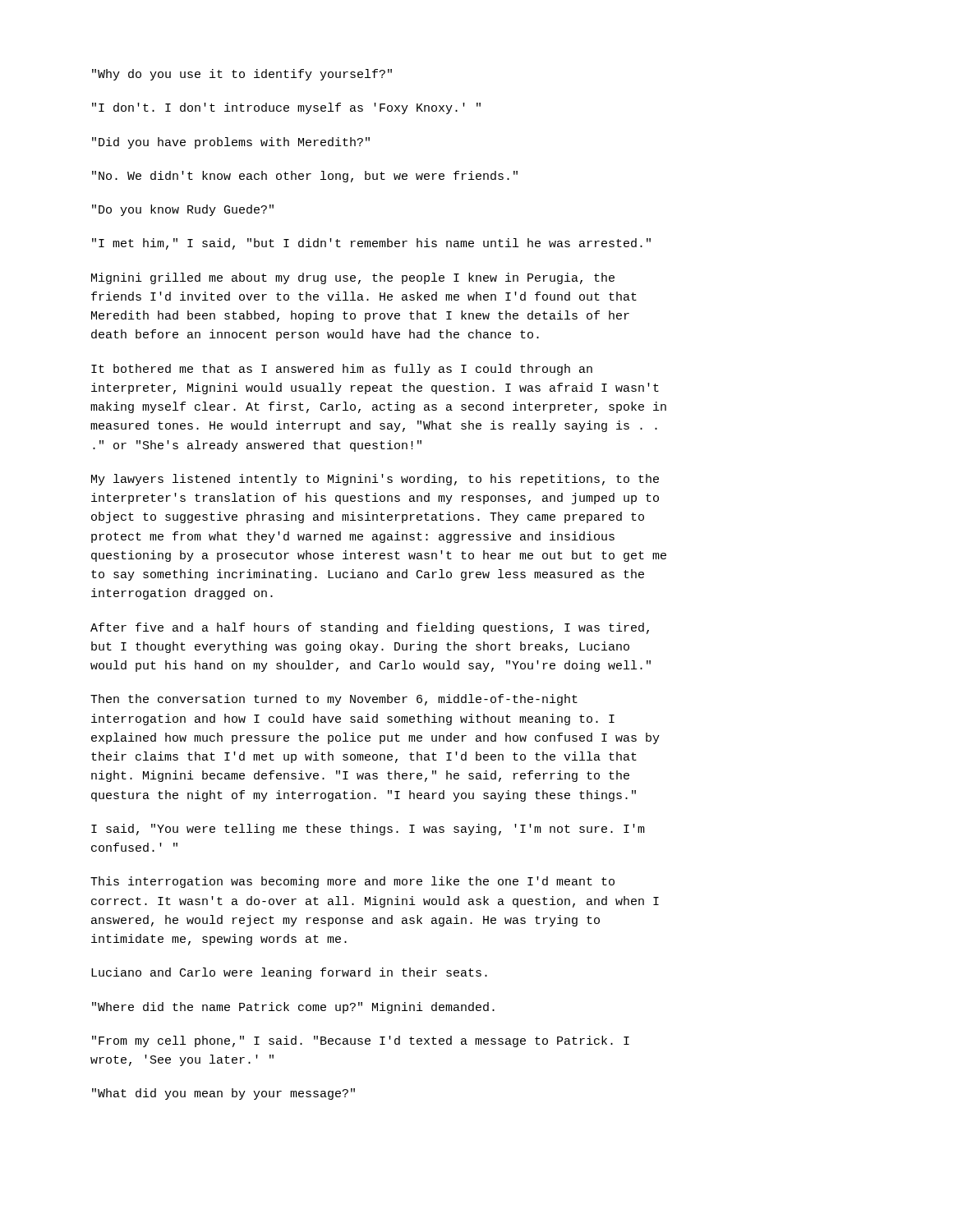Locate the block of text that opens with "My lawyers listened intently"
The width and height of the screenshot is (953, 1232).
pyautogui.click(x=379, y=537)
